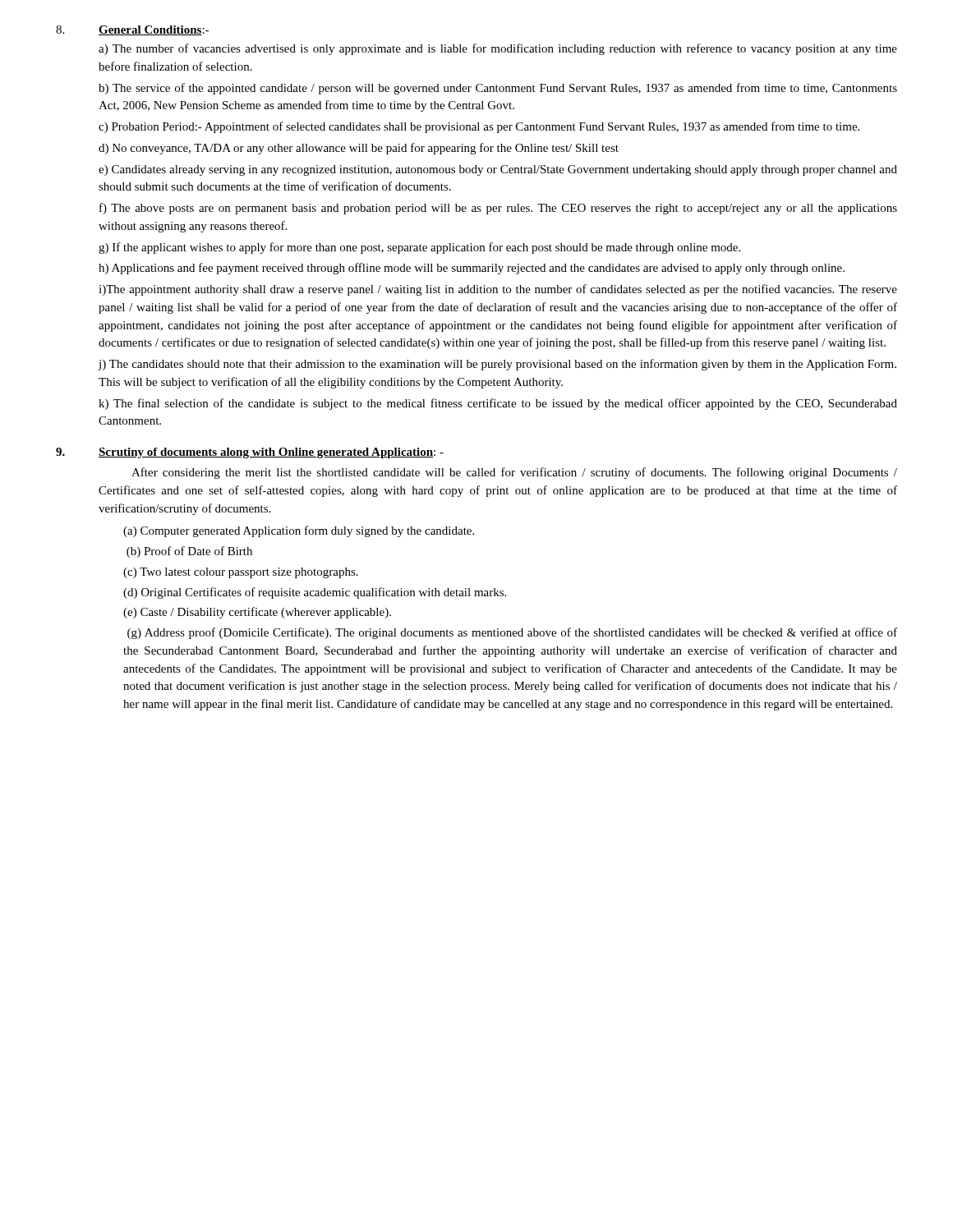Click on the element starting "(d) Original Certificates of requisite"
The image size is (953, 1232).
(x=510, y=593)
